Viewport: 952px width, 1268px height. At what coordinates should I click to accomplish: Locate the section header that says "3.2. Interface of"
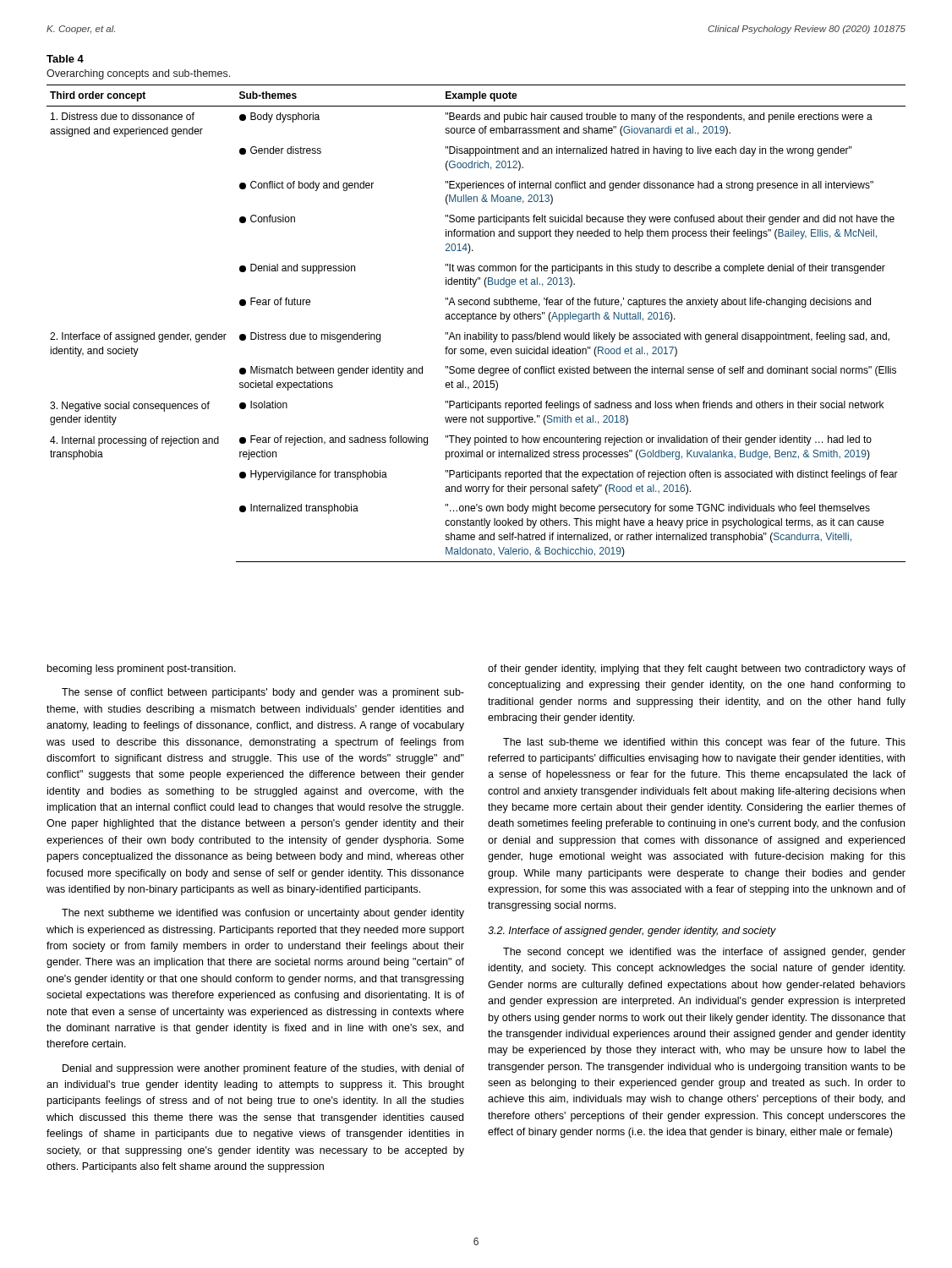(632, 930)
